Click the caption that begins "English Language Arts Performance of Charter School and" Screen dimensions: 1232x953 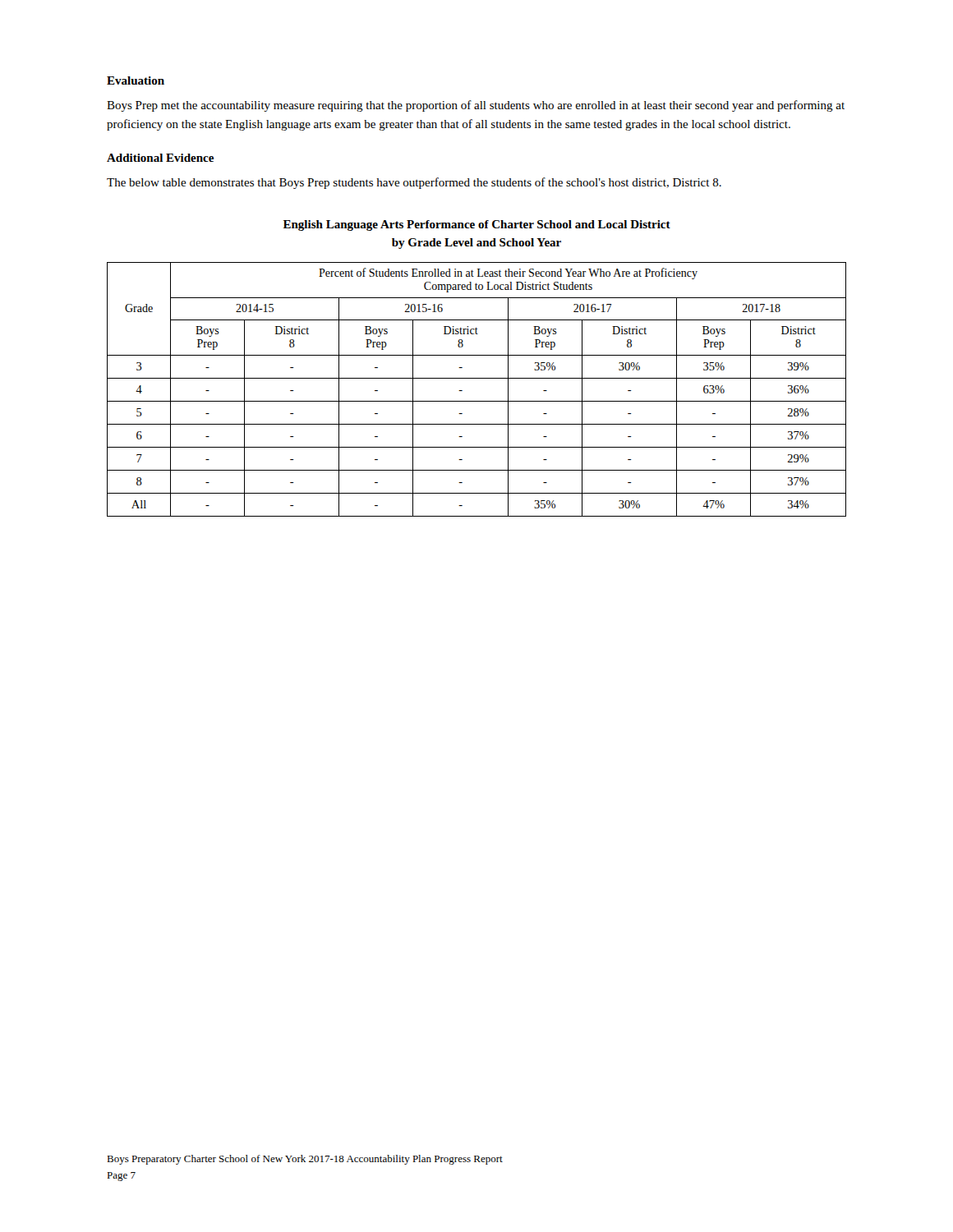tap(476, 233)
